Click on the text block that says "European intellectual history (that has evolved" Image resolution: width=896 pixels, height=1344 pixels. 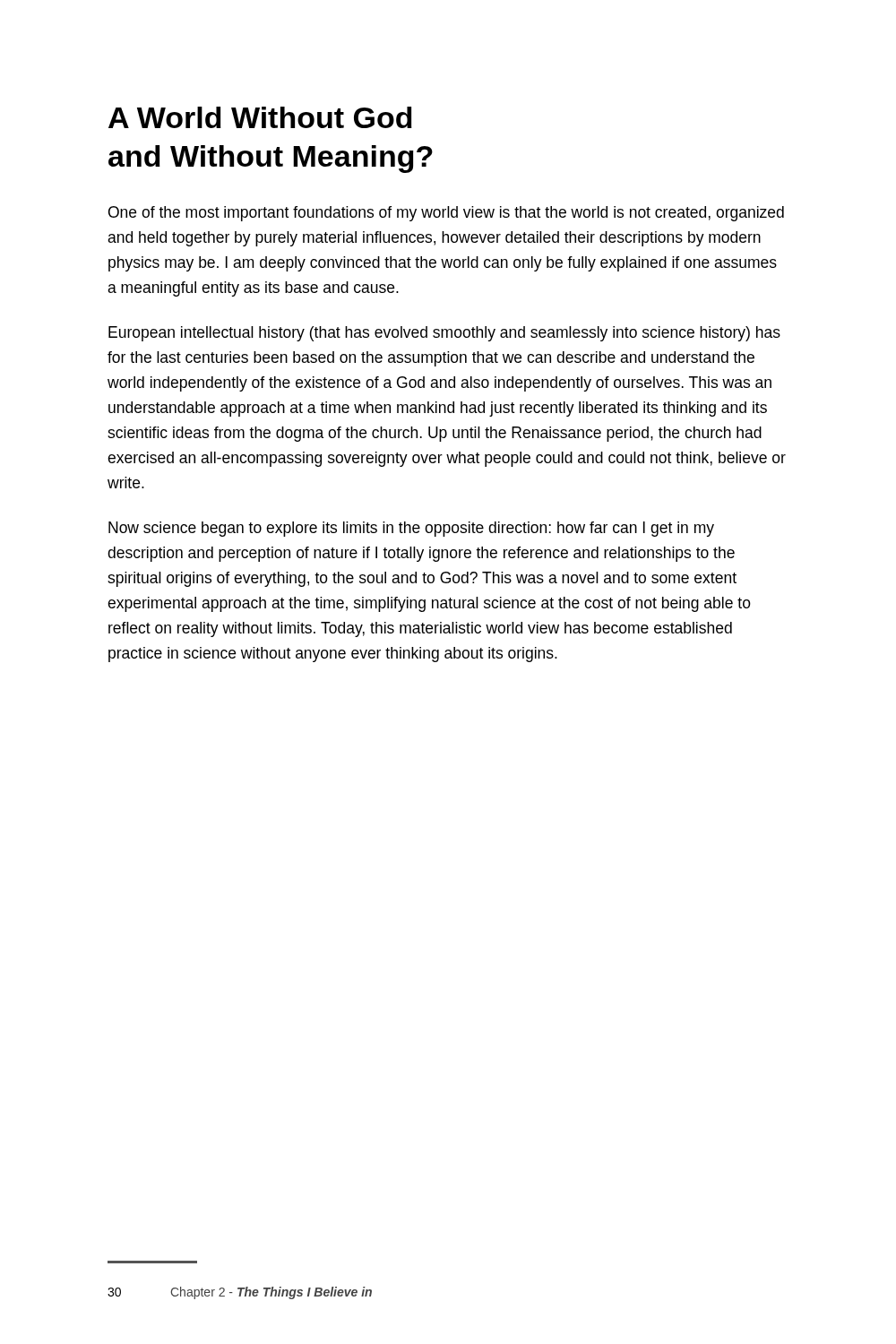447,408
